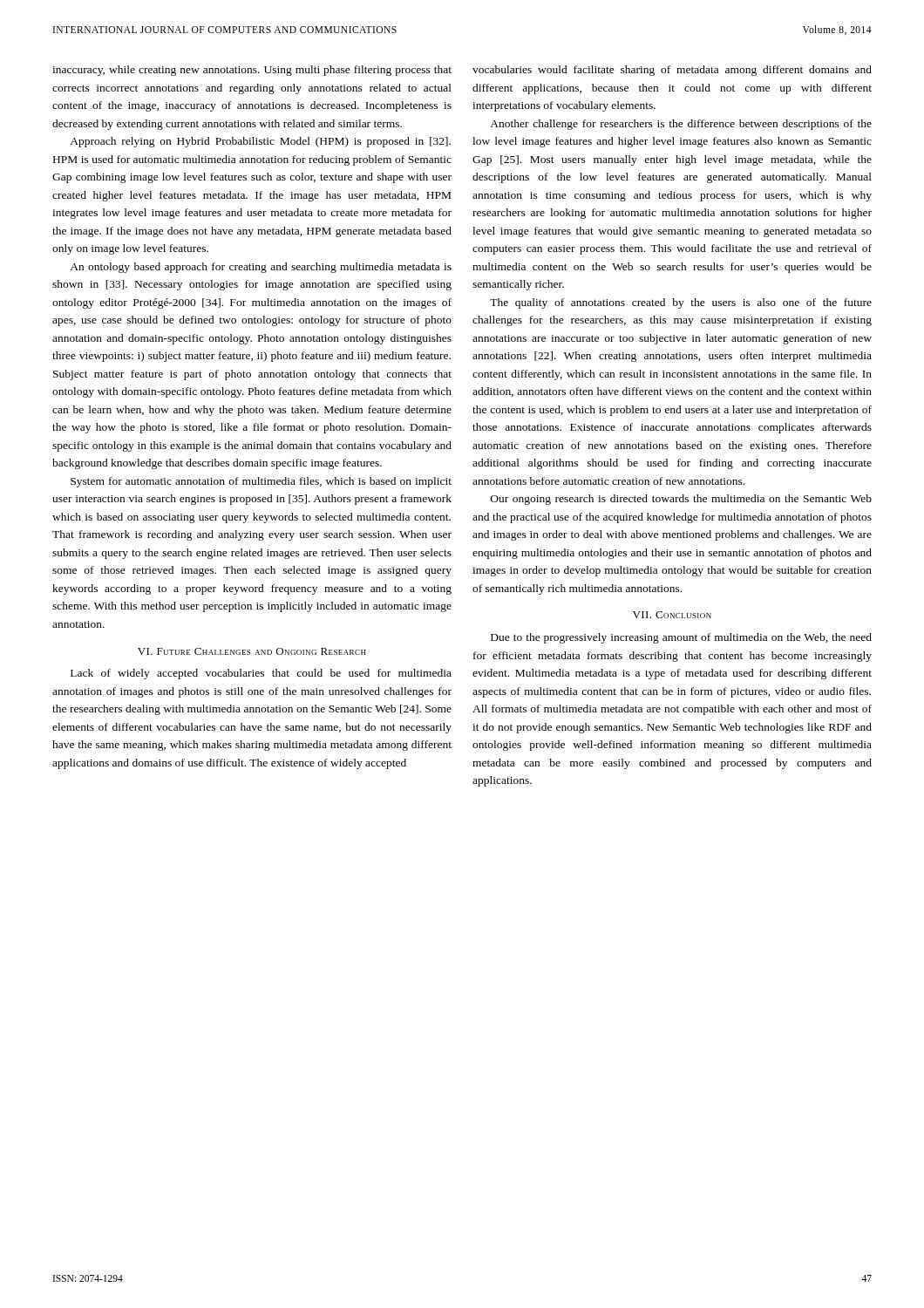Select the region starting "VI. Future Challenges and Ongoing"
Screen dimensions: 1308x924
pyautogui.click(x=252, y=650)
